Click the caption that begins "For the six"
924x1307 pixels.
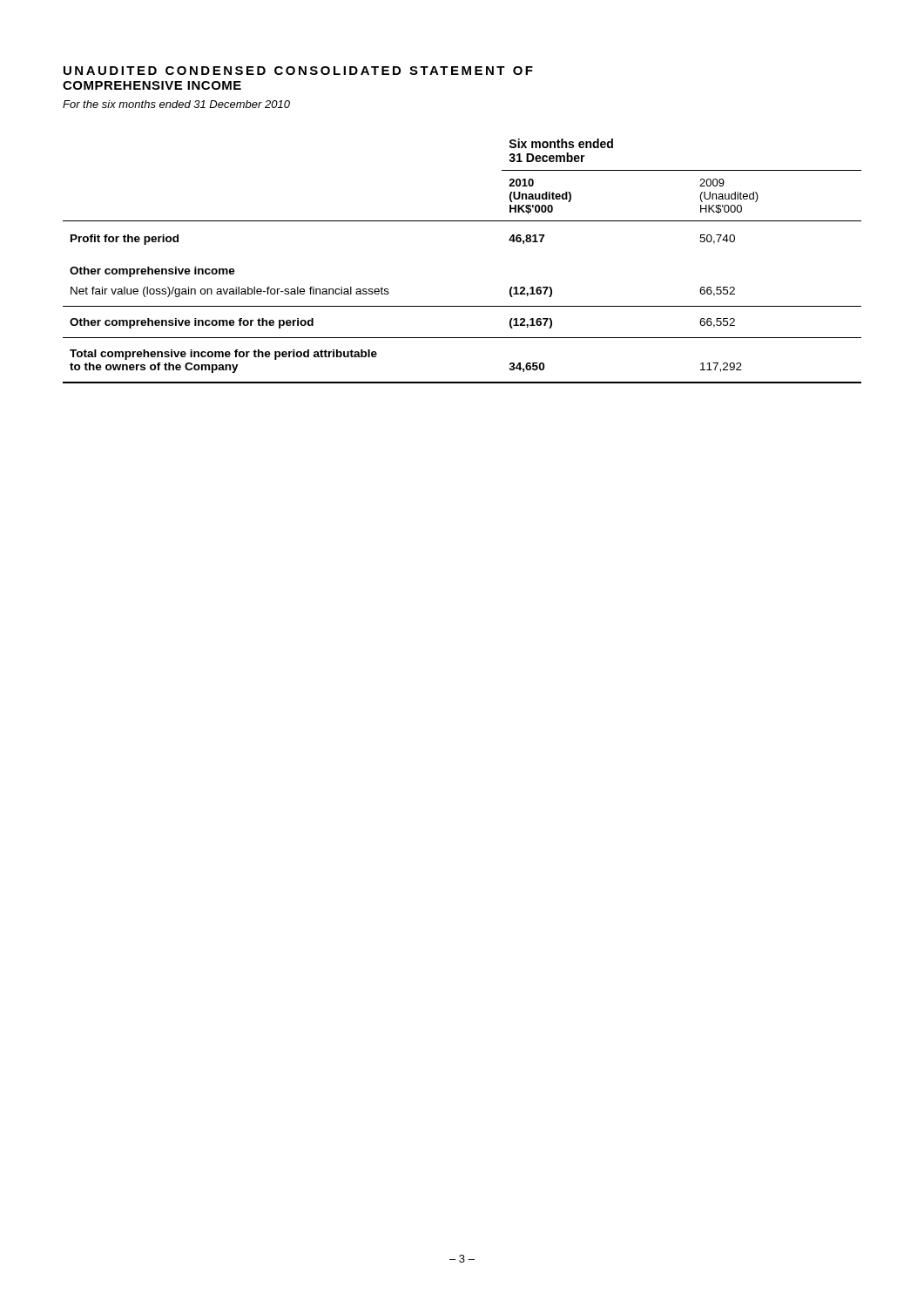176,104
